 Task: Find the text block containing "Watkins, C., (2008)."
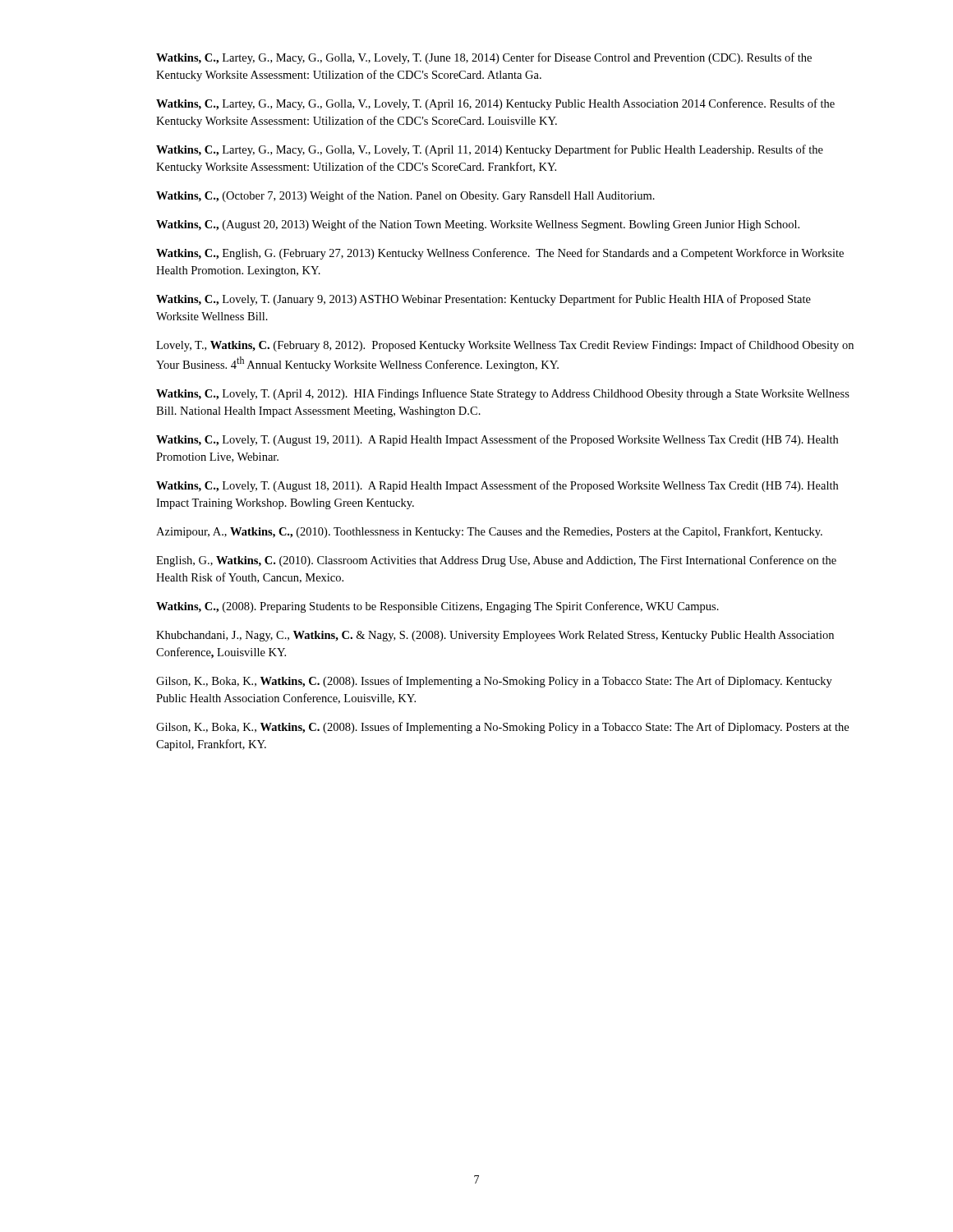[x=438, y=606]
